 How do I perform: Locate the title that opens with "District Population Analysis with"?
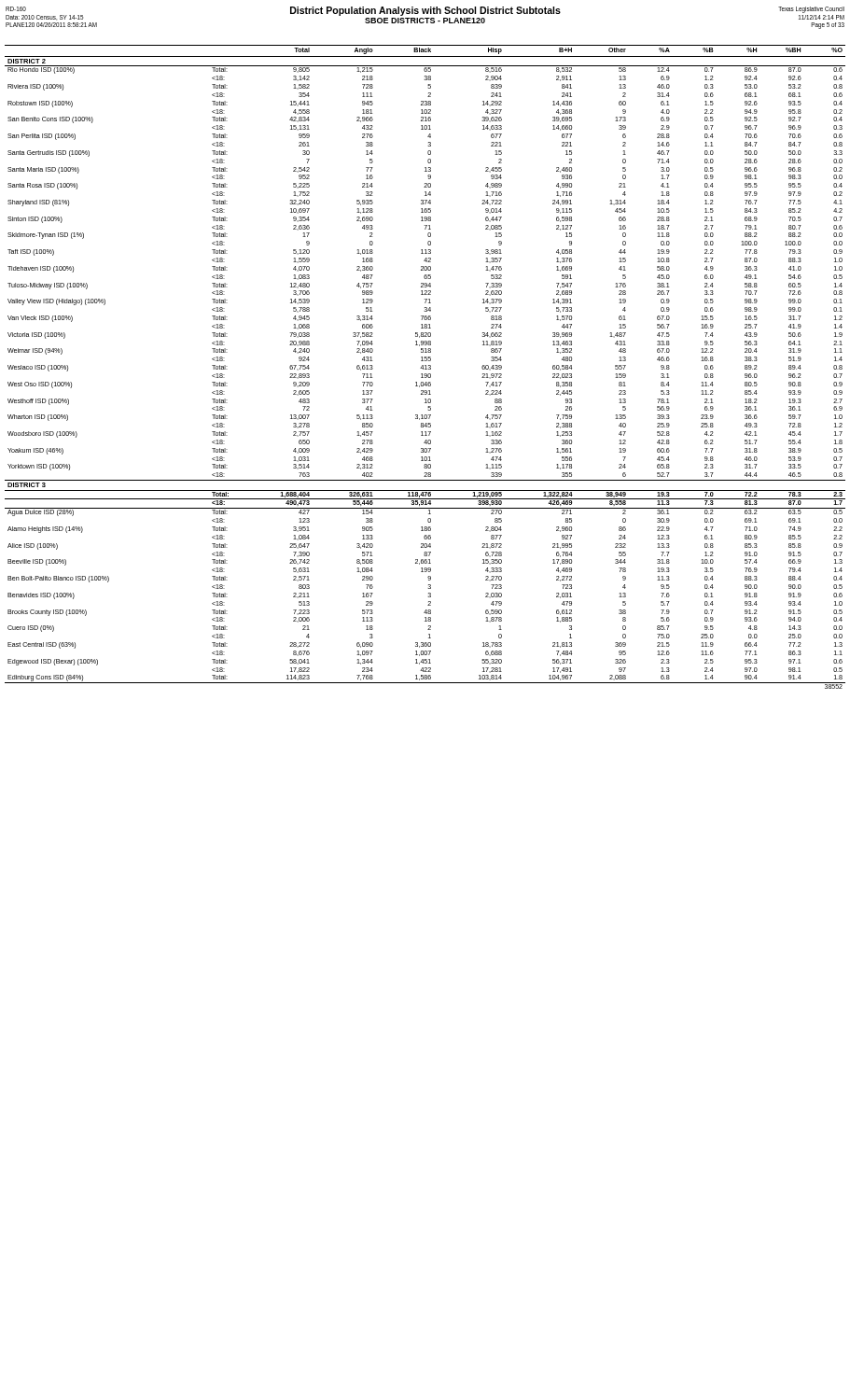425,15
